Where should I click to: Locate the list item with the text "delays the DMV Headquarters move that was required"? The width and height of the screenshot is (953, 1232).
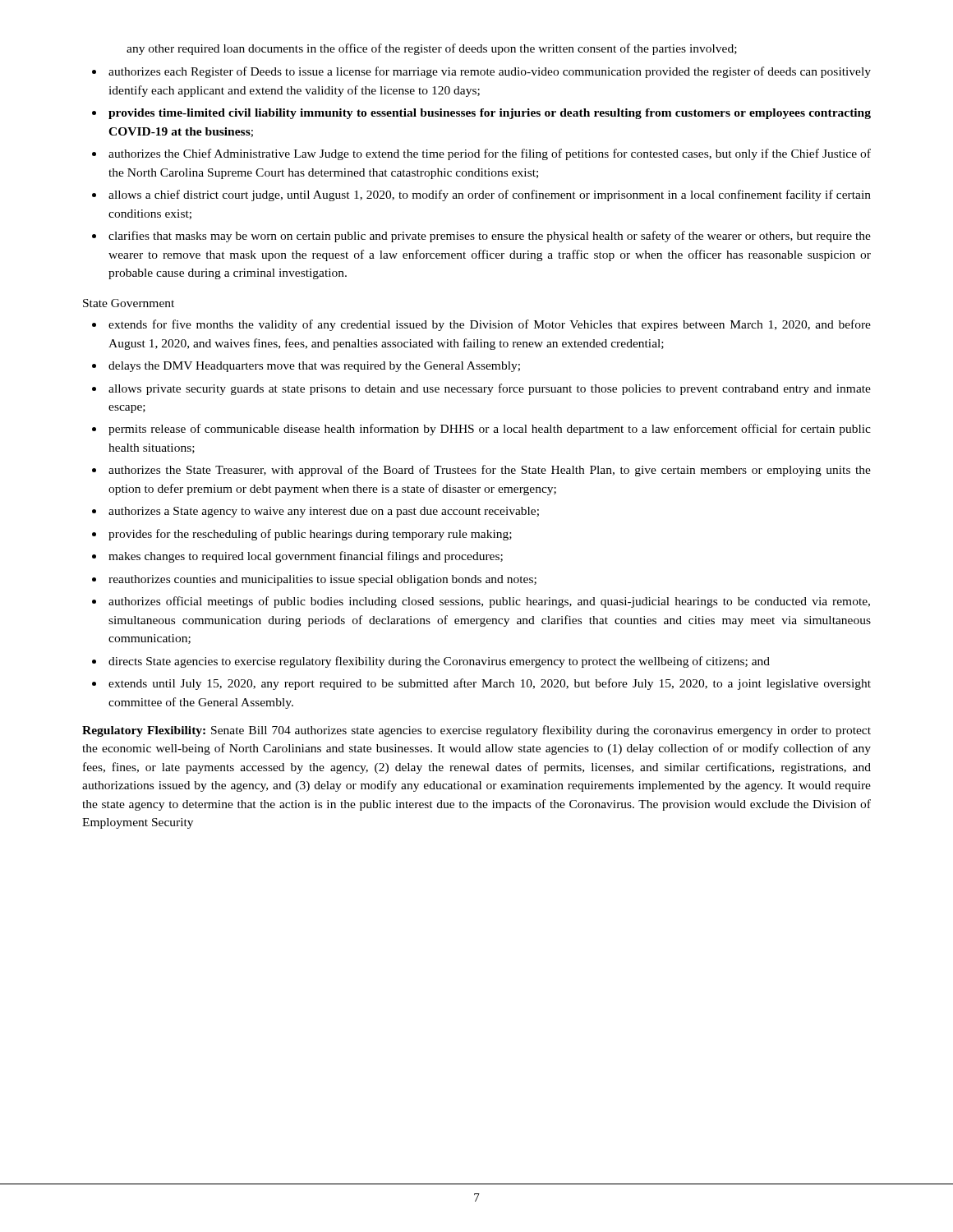click(315, 365)
